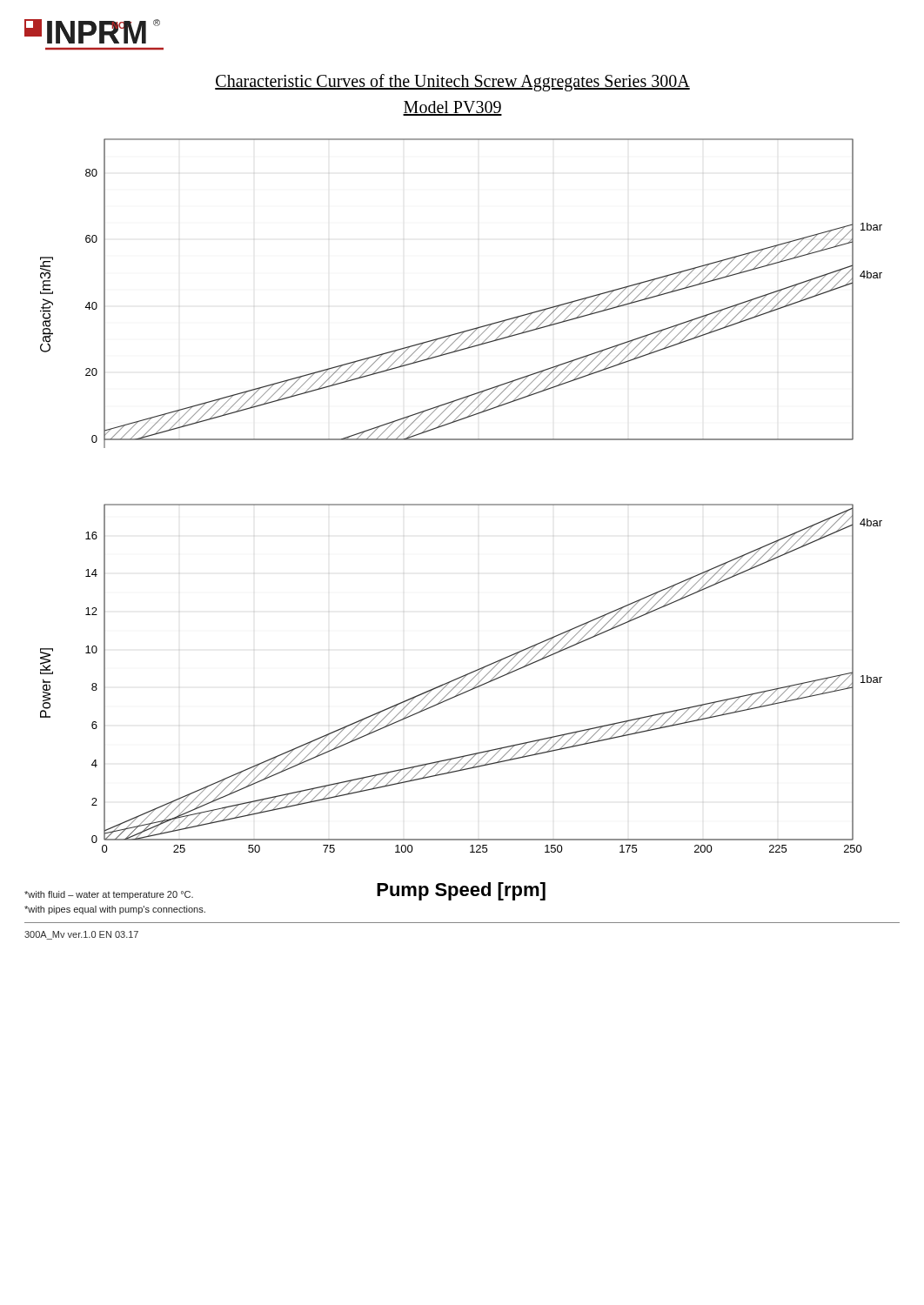Image resolution: width=924 pixels, height=1305 pixels.
Task: Point to the text starting "Pump Speed [rpm]"
Action: [461, 890]
